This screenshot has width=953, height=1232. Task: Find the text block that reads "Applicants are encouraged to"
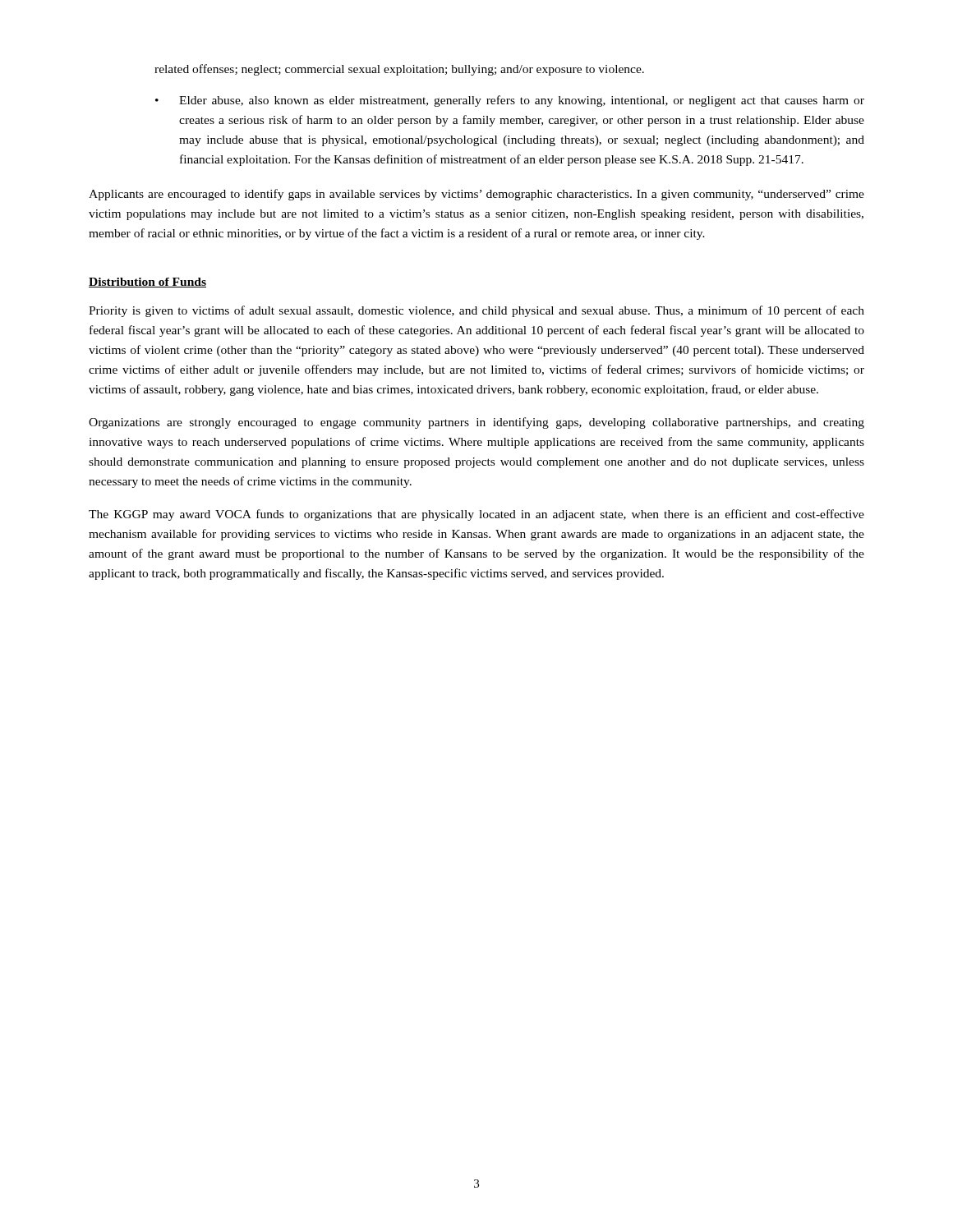click(476, 214)
